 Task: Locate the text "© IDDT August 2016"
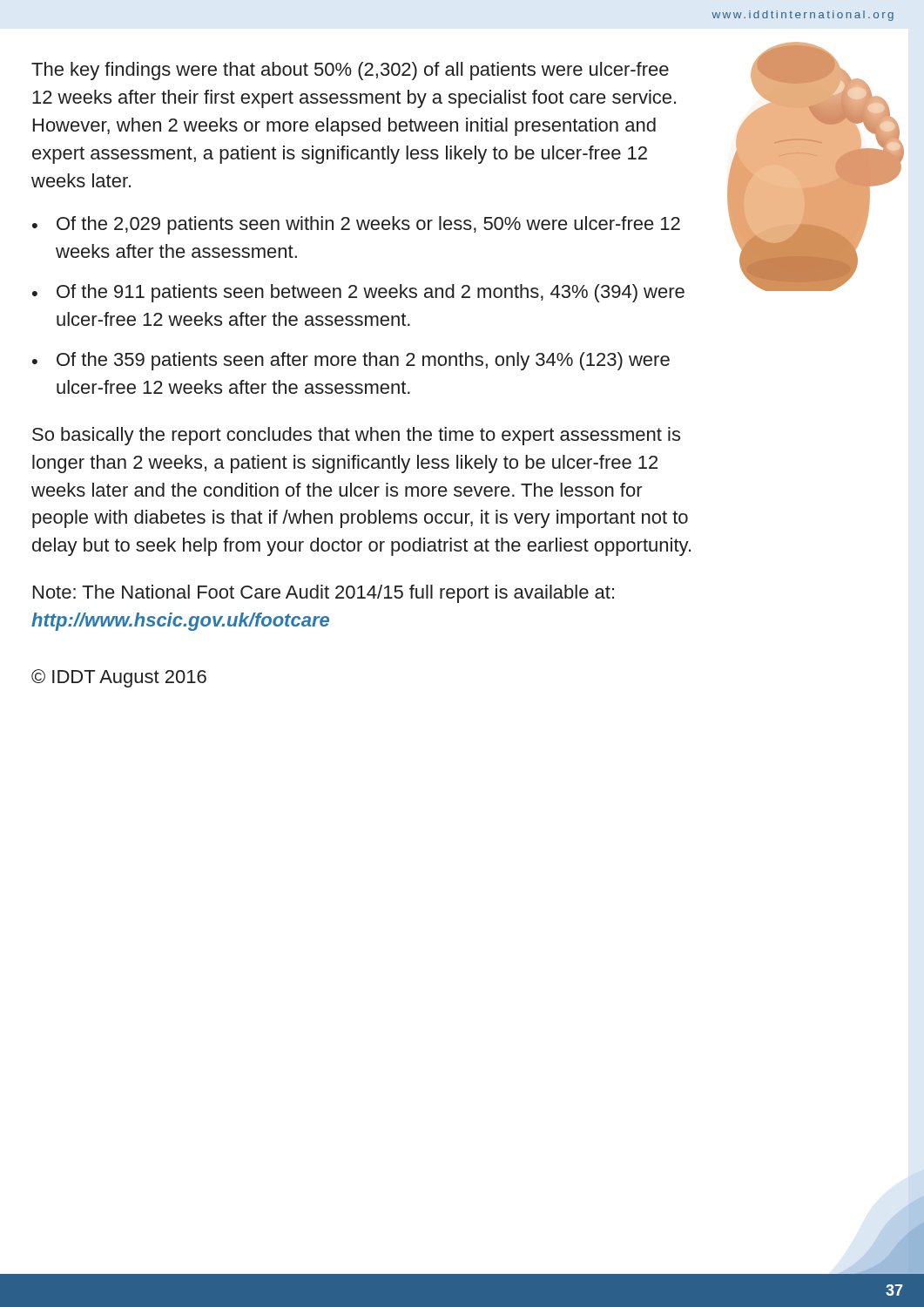[x=119, y=677]
